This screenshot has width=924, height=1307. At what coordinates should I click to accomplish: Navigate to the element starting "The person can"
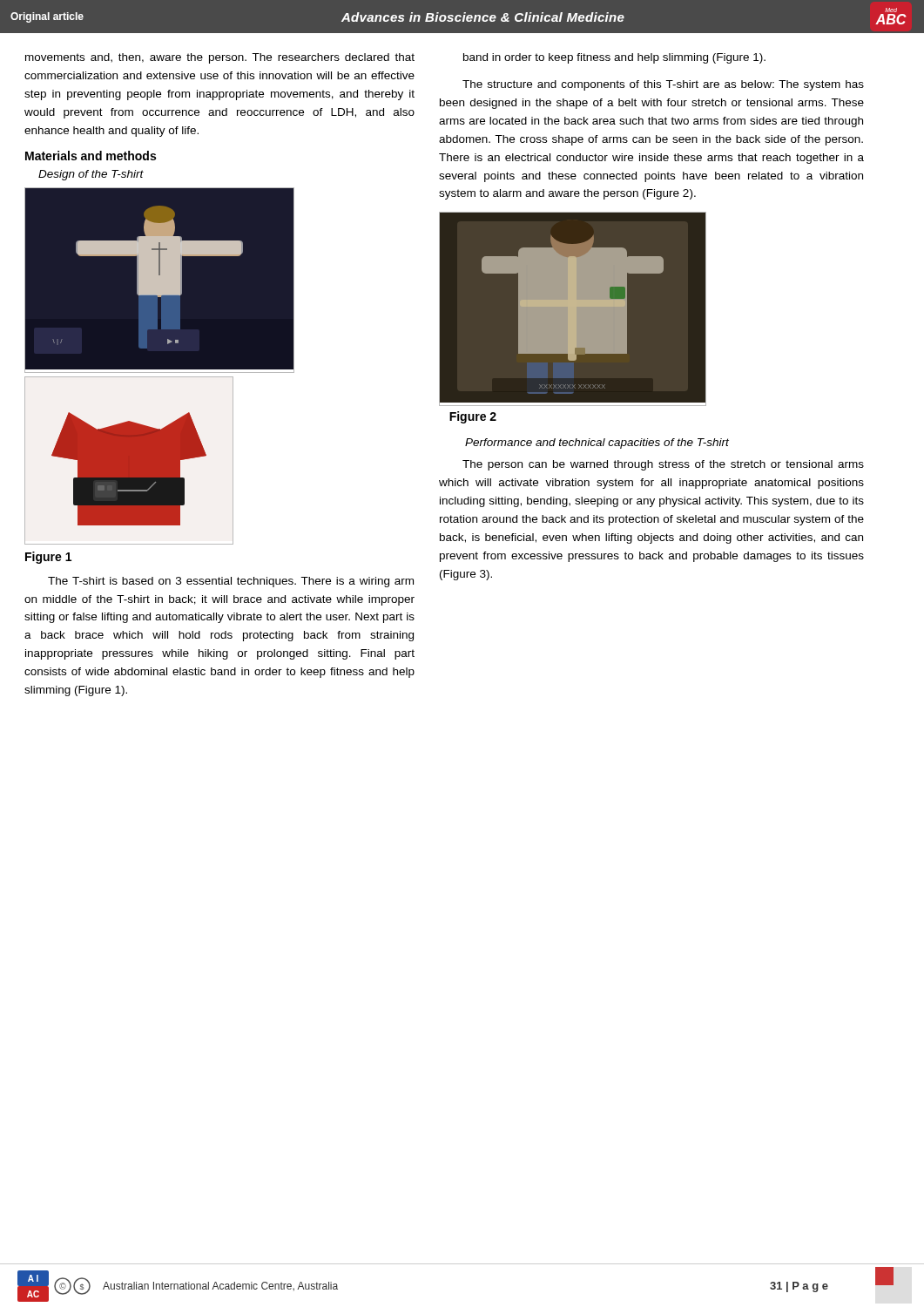pyautogui.click(x=651, y=520)
